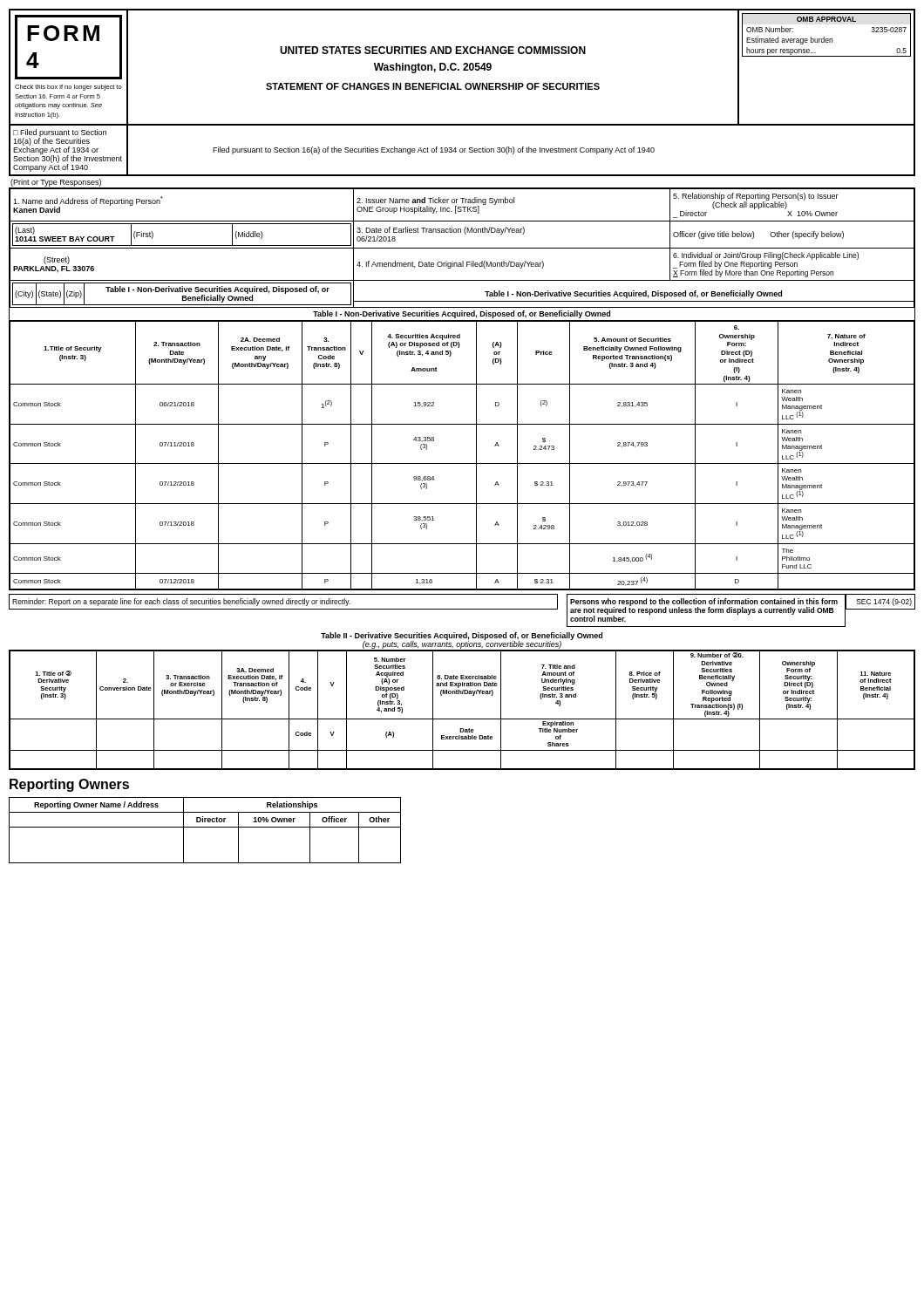Locate the table with the text "5. Relationship of Reporting"
This screenshot has width=924, height=1308.
point(462,248)
